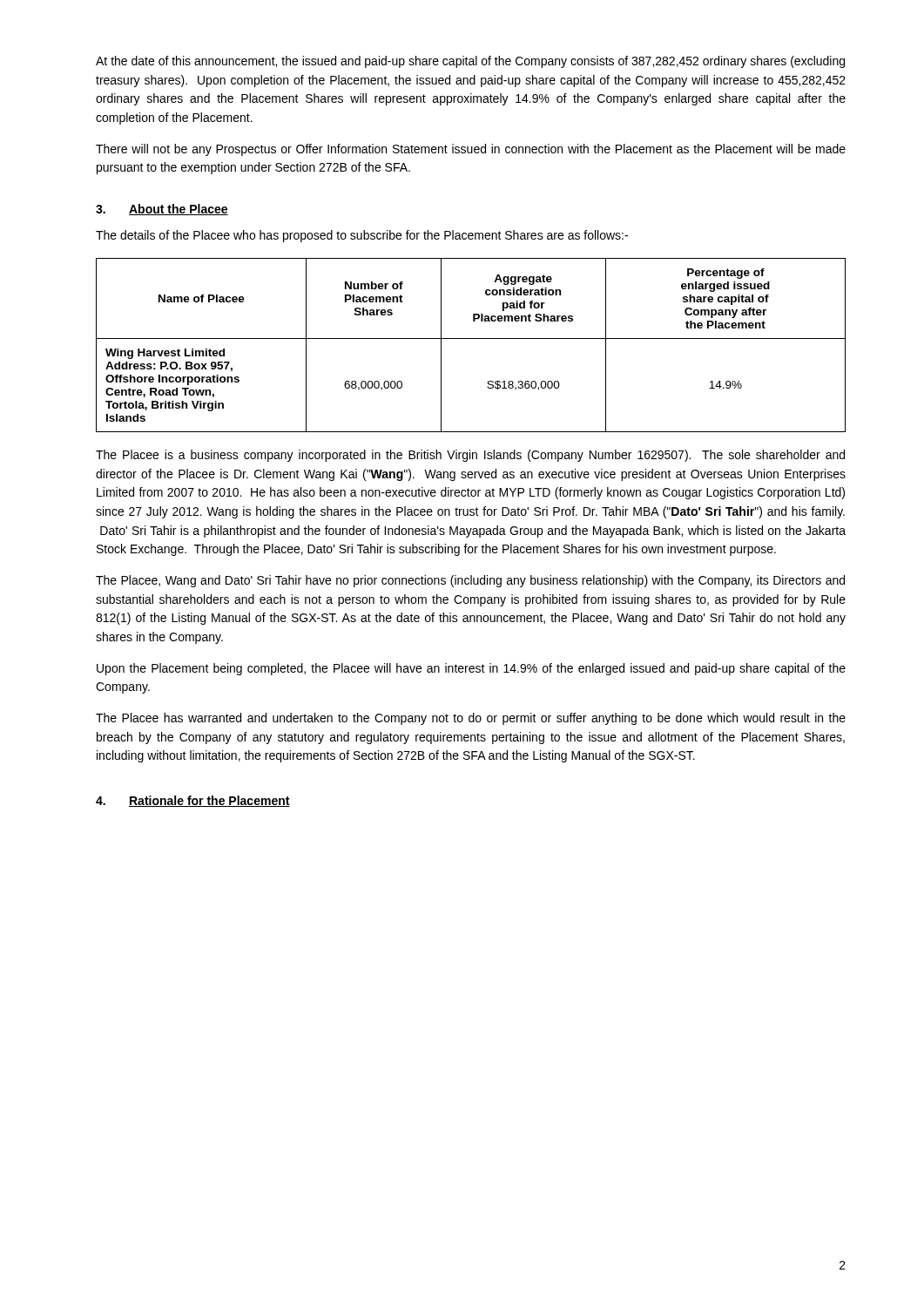Locate the block starting "The Placee, Wang"
This screenshot has height=1307, width=924.
[471, 609]
